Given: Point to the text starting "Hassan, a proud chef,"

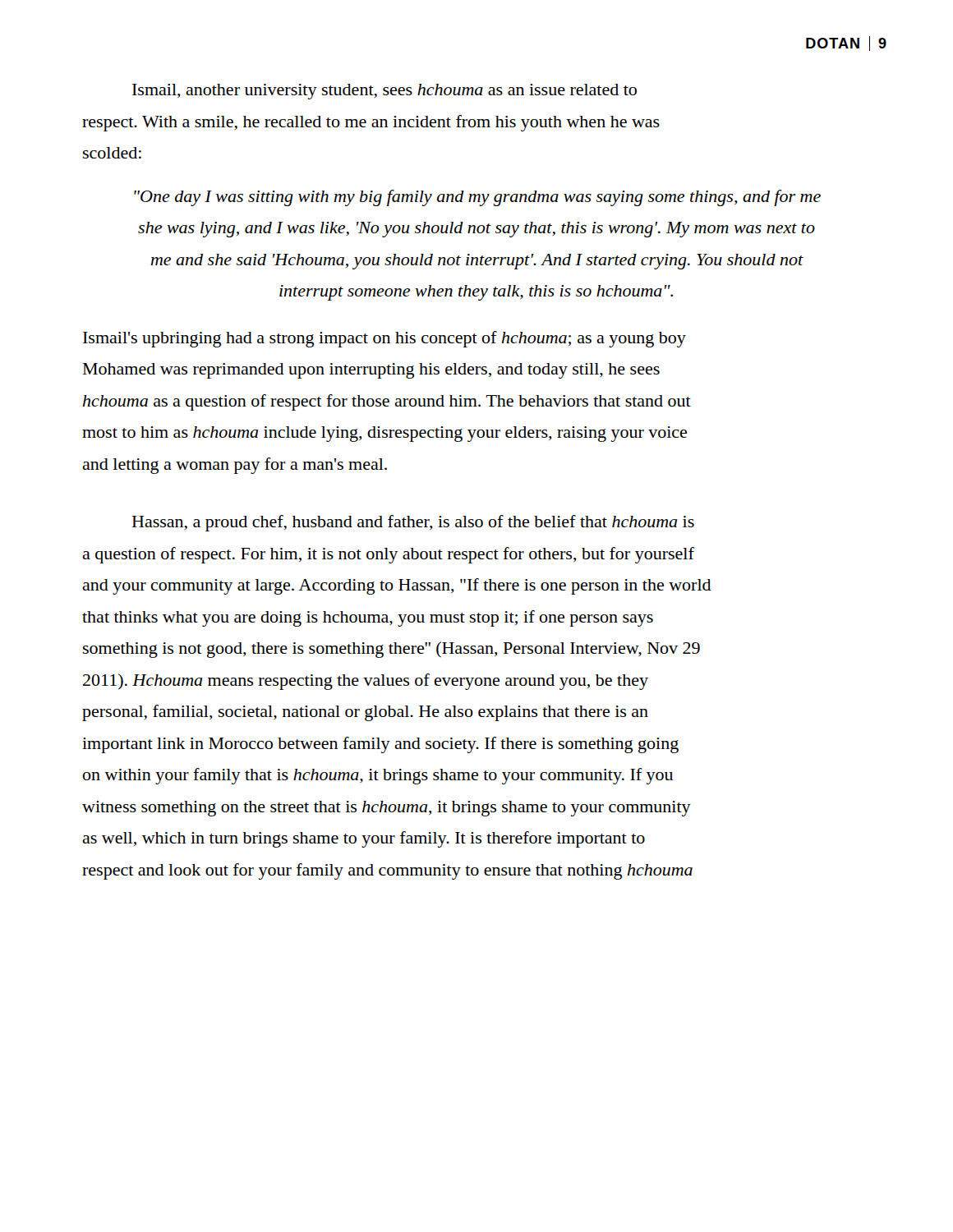Looking at the screenshot, I should pos(413,521).
